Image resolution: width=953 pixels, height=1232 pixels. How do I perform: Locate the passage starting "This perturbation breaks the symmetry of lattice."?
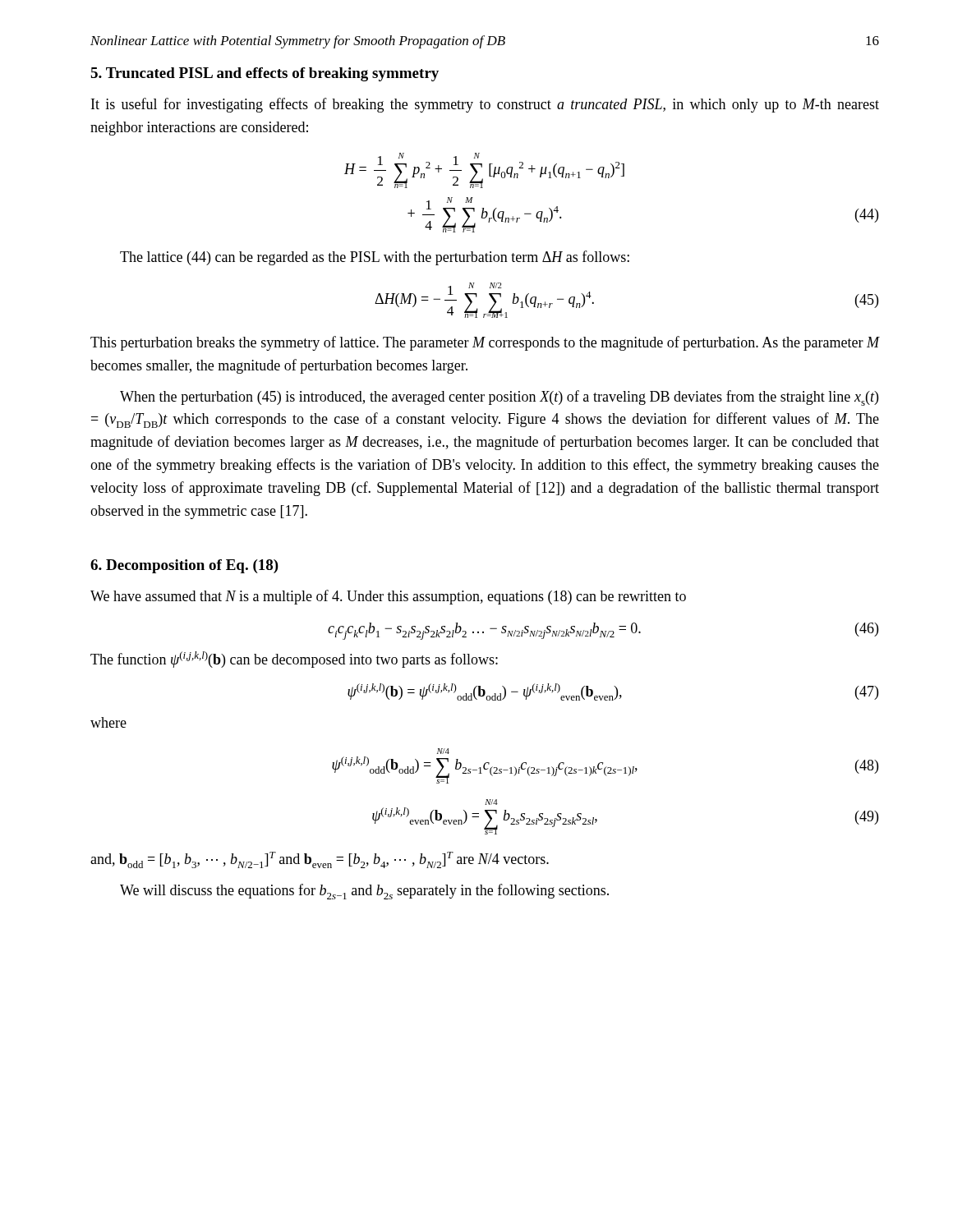[485, 427]
